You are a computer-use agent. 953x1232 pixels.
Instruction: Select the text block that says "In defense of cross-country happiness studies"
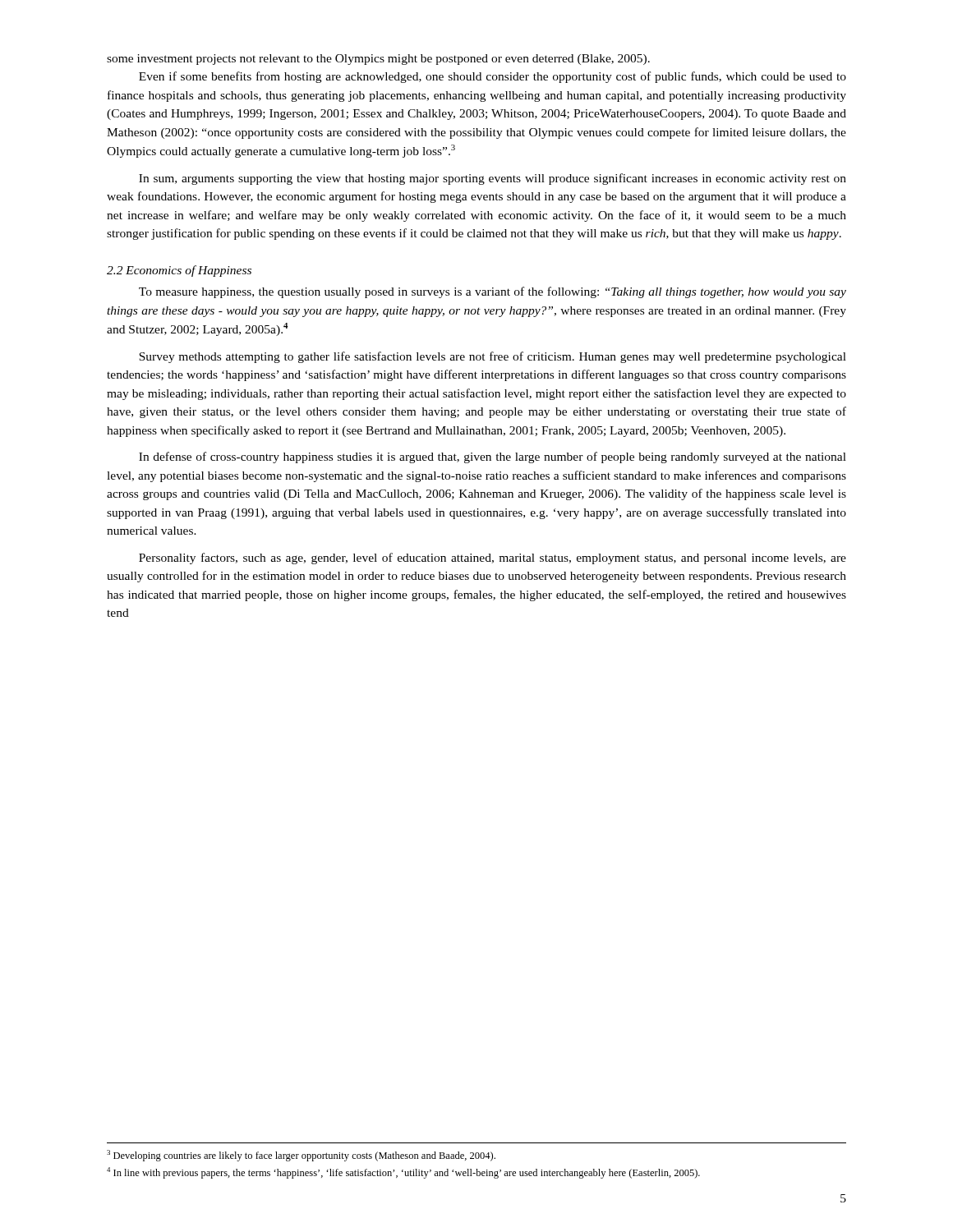click(x=476, y=494)
